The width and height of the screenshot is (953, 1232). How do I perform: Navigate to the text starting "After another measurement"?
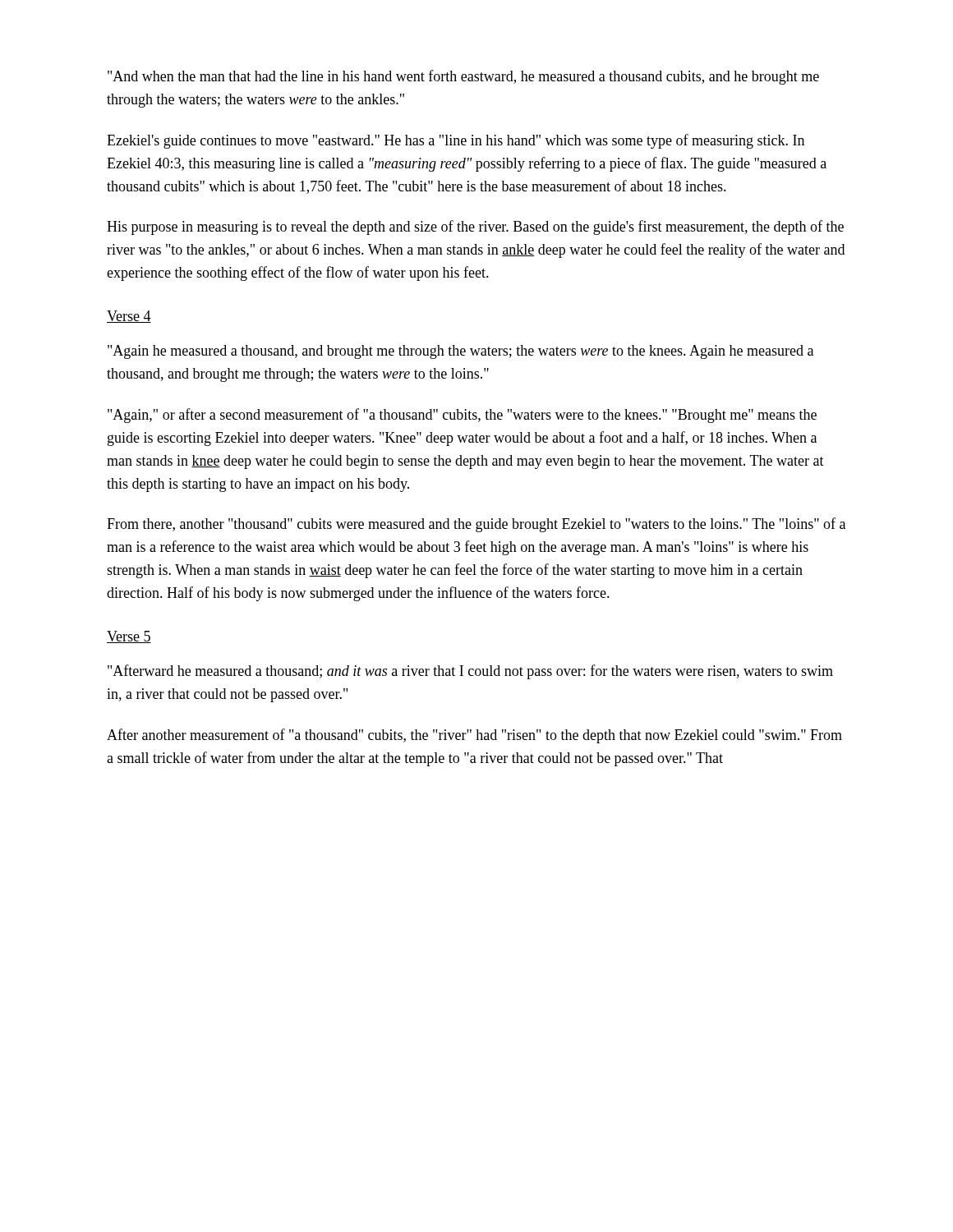(474, 746)
